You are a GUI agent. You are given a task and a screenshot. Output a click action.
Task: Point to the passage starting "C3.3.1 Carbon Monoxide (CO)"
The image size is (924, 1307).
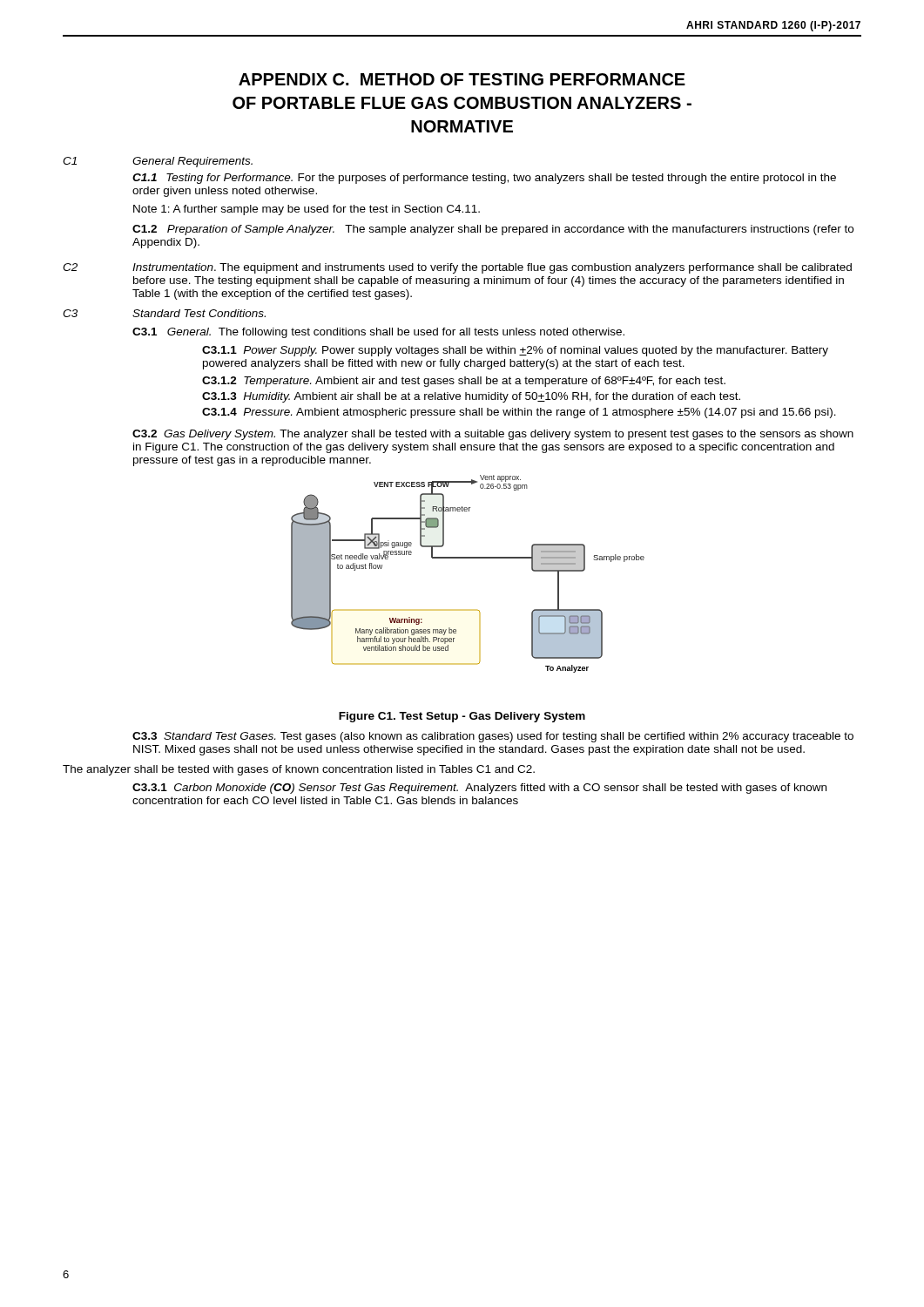480,794
